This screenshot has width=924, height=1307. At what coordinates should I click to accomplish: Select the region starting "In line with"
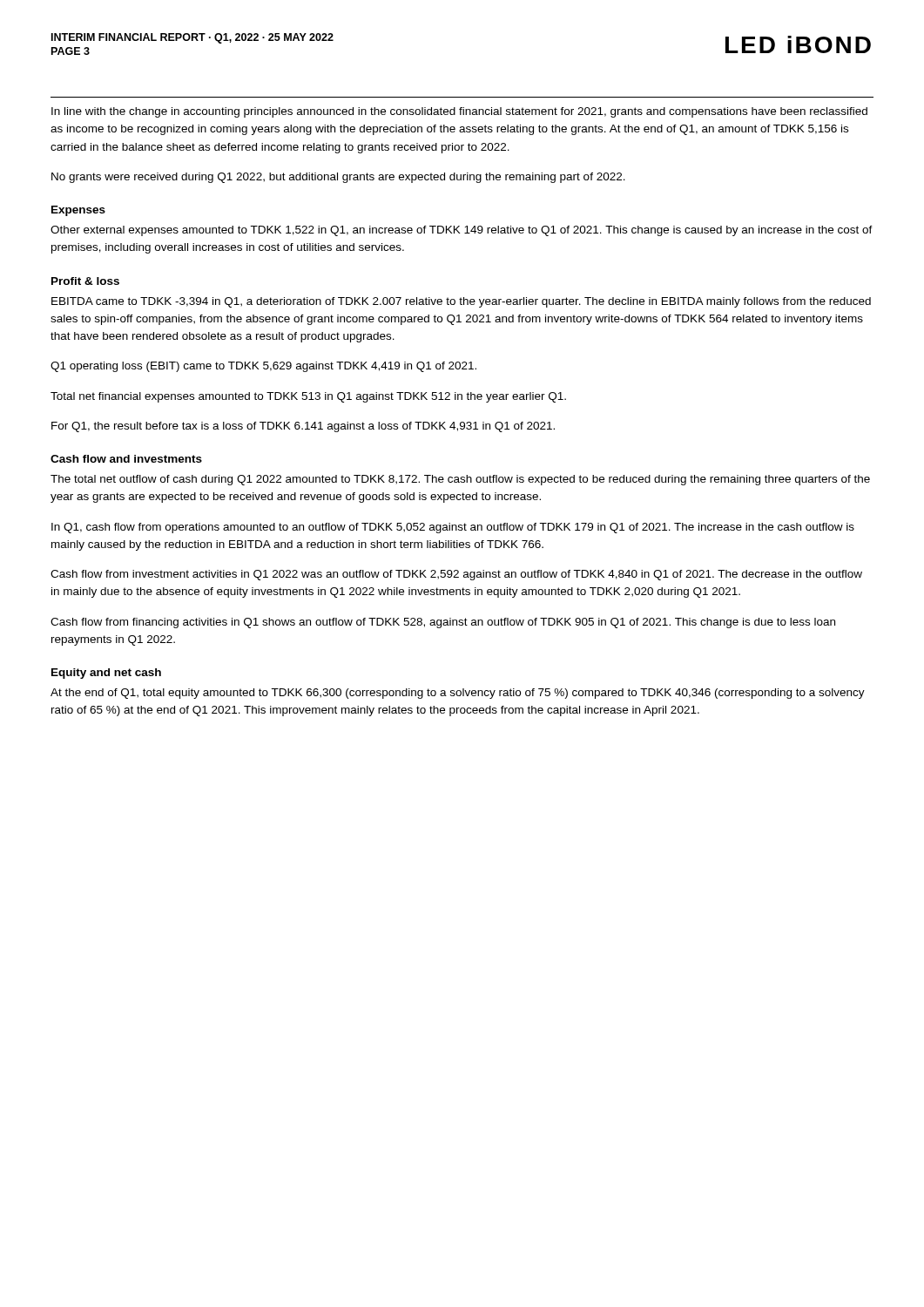[459, 129]
